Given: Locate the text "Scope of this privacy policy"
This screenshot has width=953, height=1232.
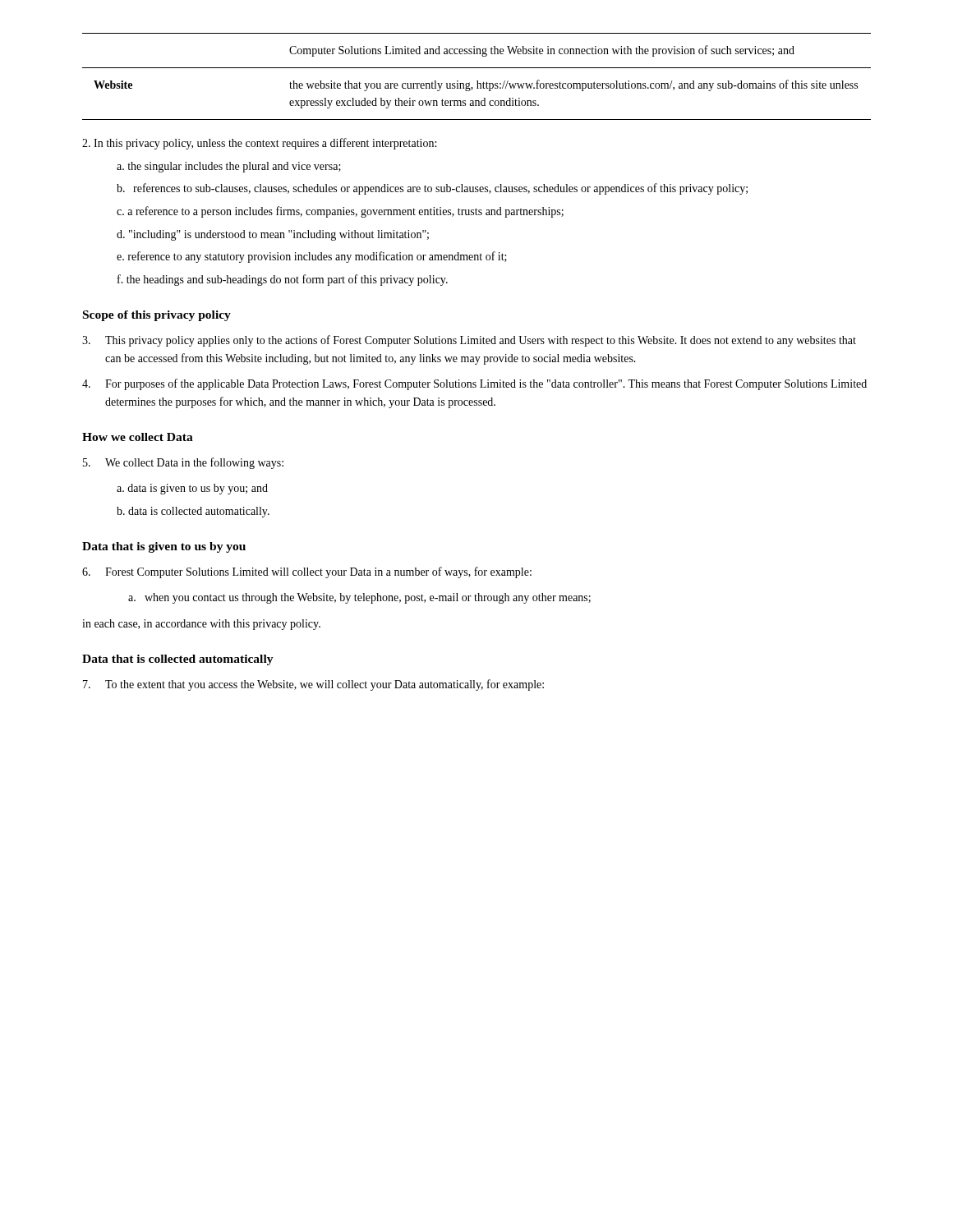Looking at the screenshot, I should coord(156,314).
